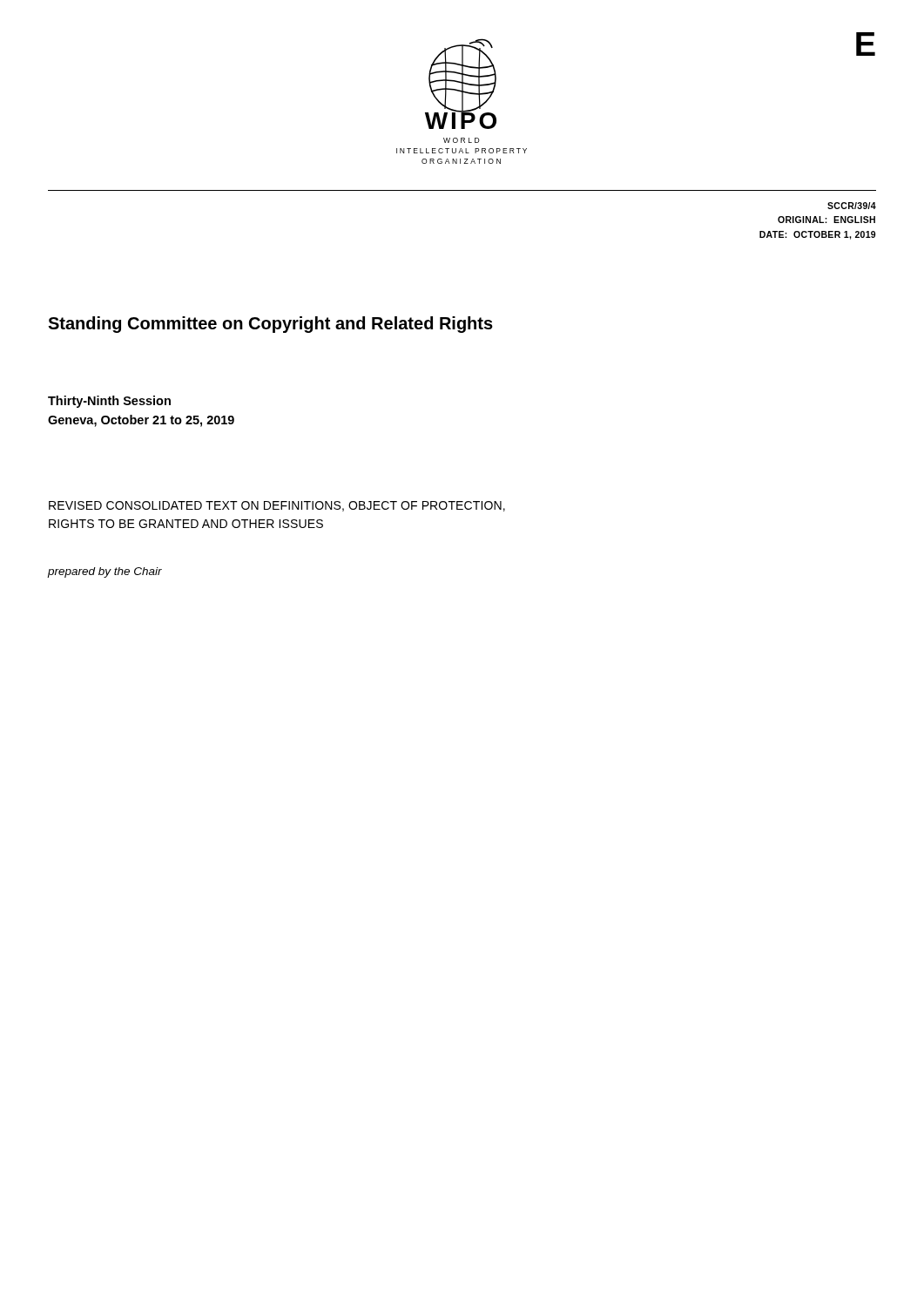Select the text block starting "Thirty-Ninth SessionGeneva, October 21 to 25,"
This screenshot has height=1307, width=924.
(x=141, y=411)
